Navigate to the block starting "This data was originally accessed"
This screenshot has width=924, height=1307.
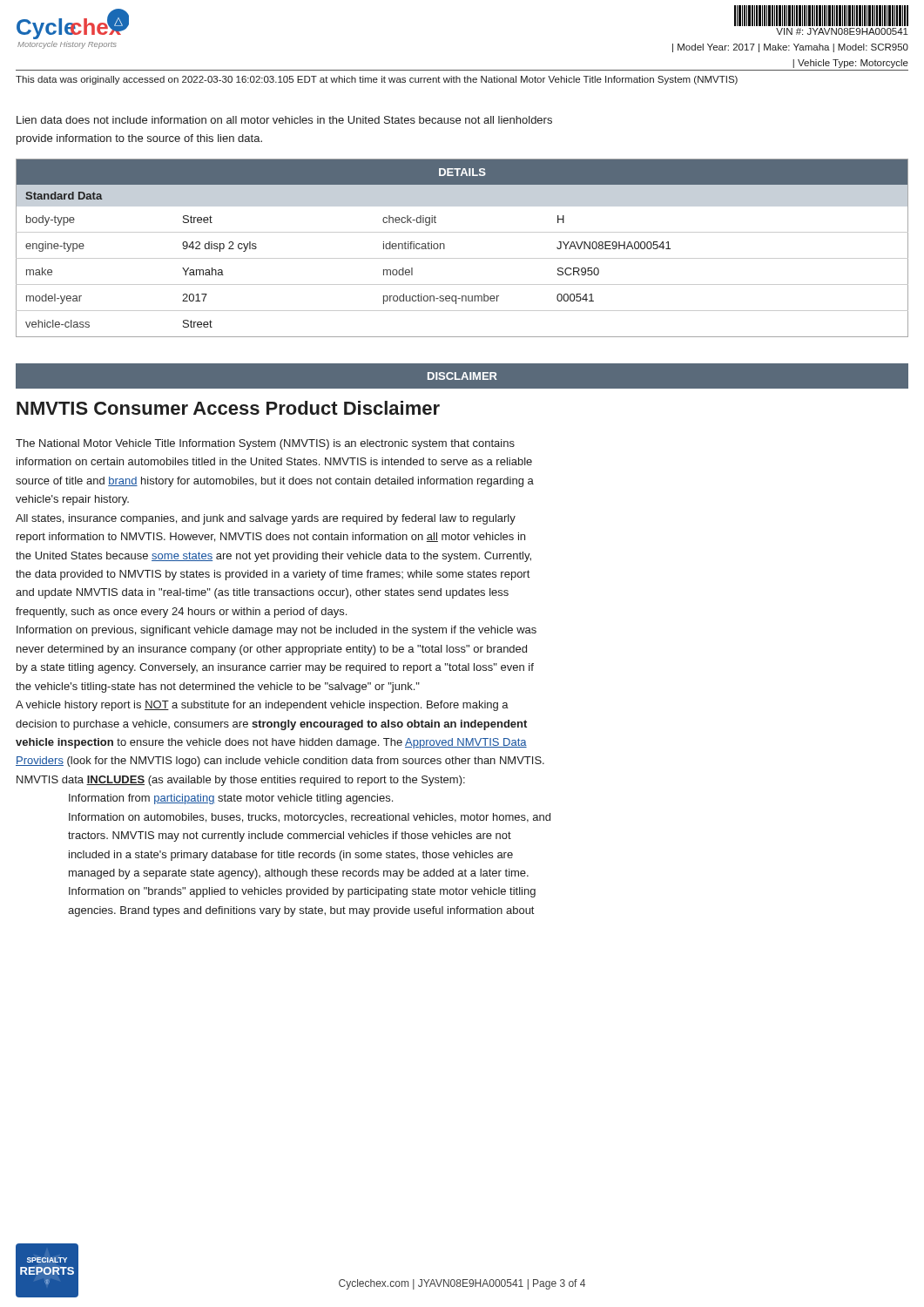point(377,79)
